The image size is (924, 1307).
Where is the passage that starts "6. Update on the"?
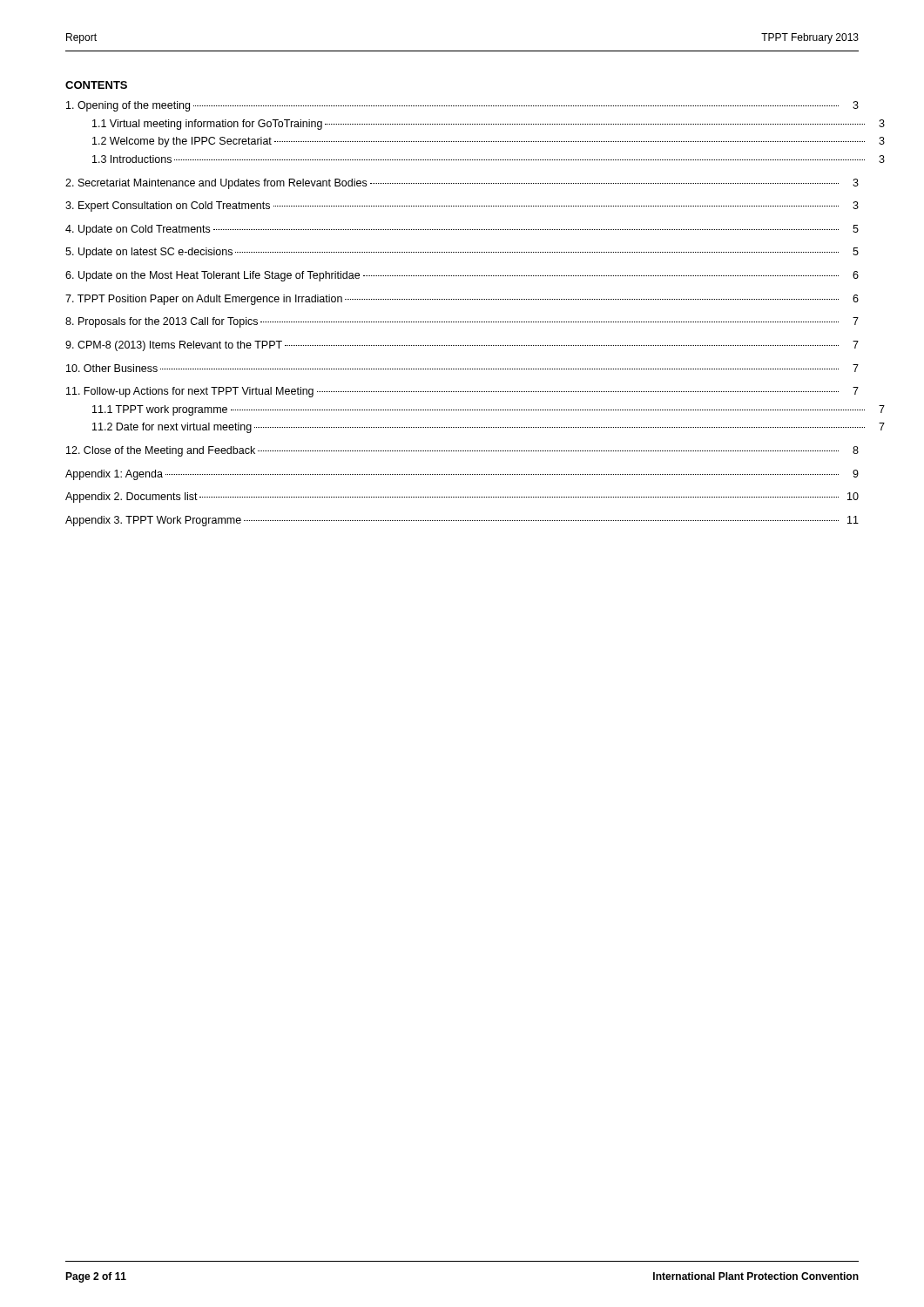[462, 276]
